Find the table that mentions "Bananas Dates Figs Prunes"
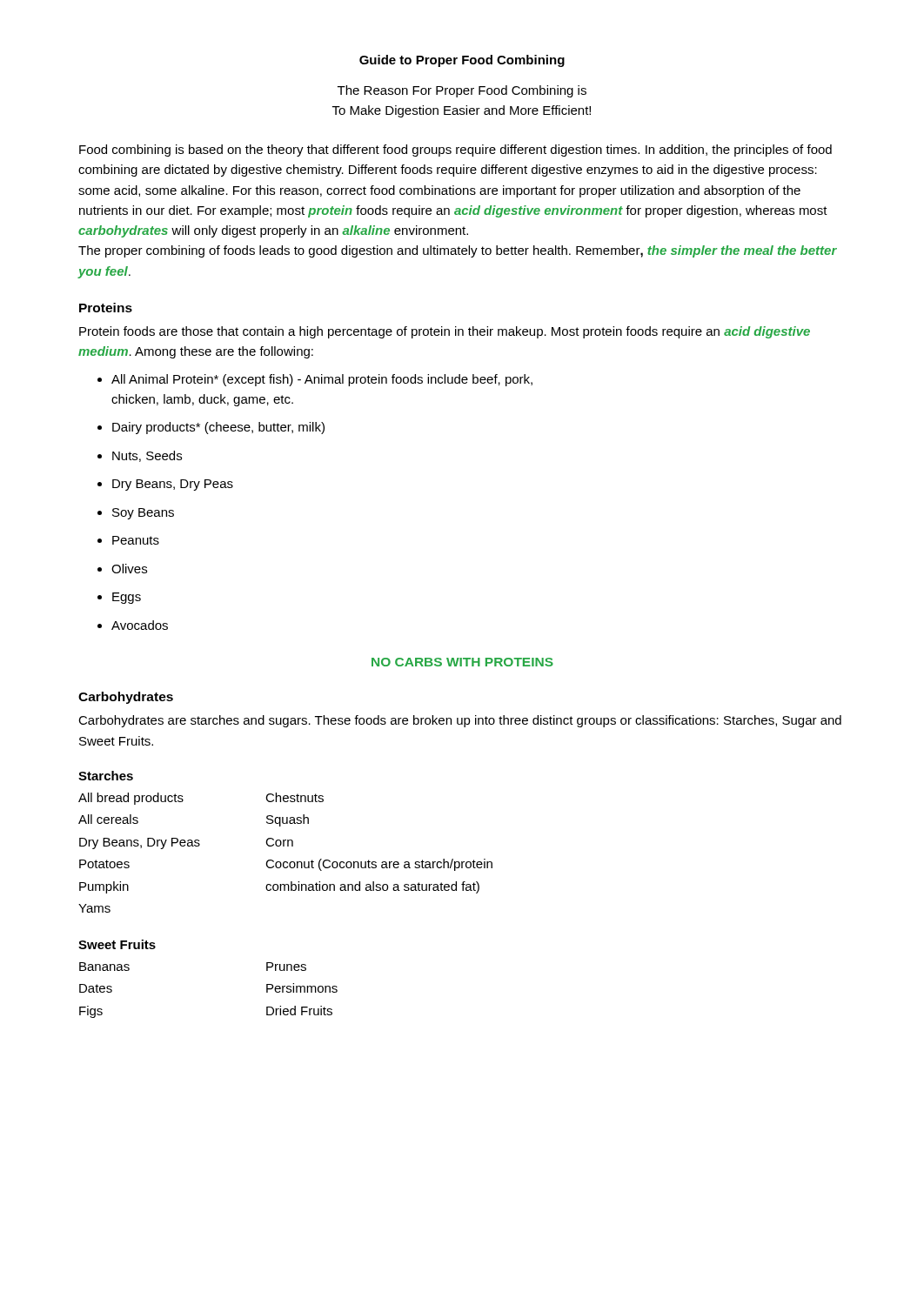Screen dimensions: 1305x924 [462, 988]
